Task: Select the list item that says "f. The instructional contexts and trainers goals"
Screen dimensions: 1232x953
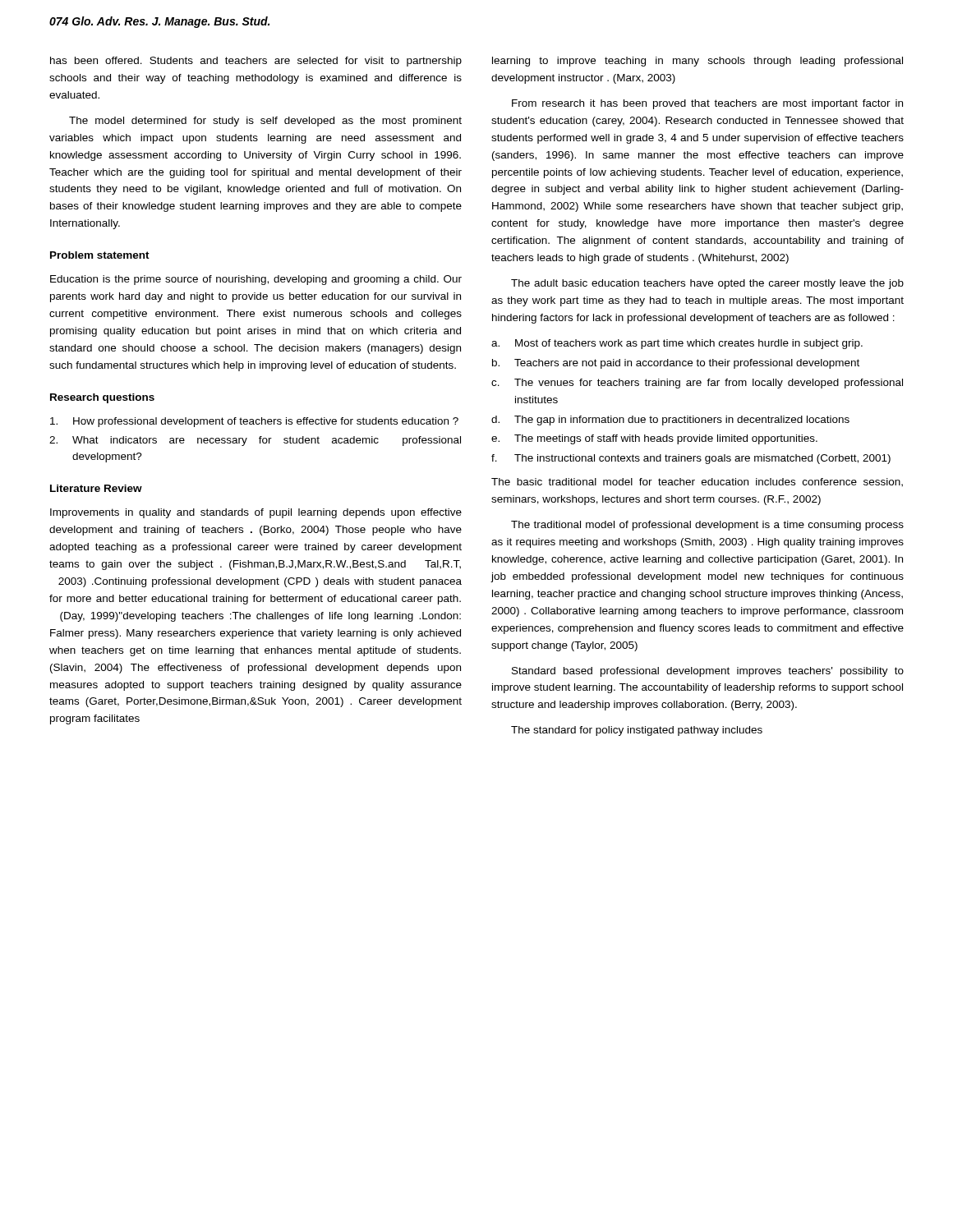Action: tap(698, 459)
